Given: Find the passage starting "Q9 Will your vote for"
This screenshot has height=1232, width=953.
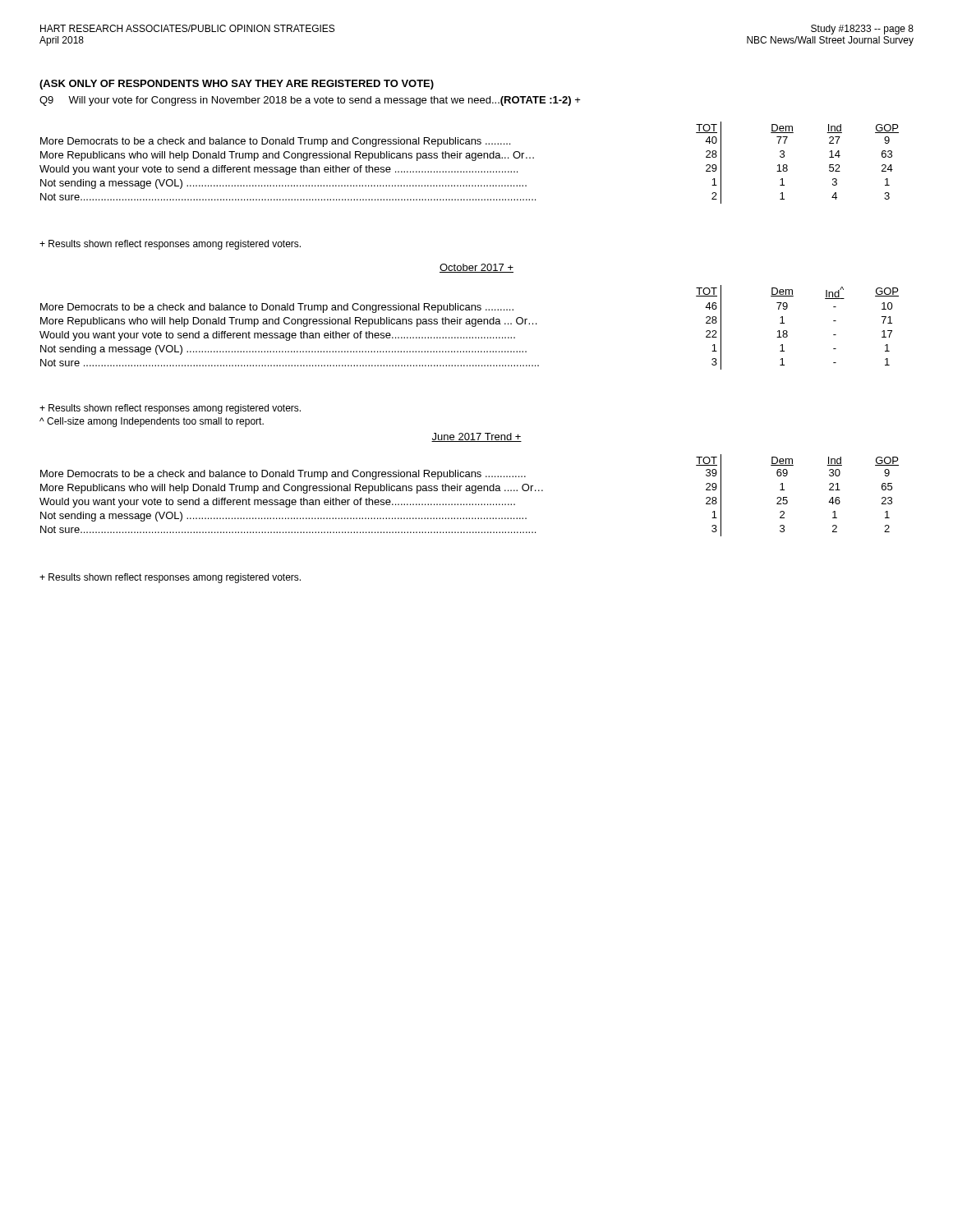Looking at the screenshot, I should (x=310, y=100).
